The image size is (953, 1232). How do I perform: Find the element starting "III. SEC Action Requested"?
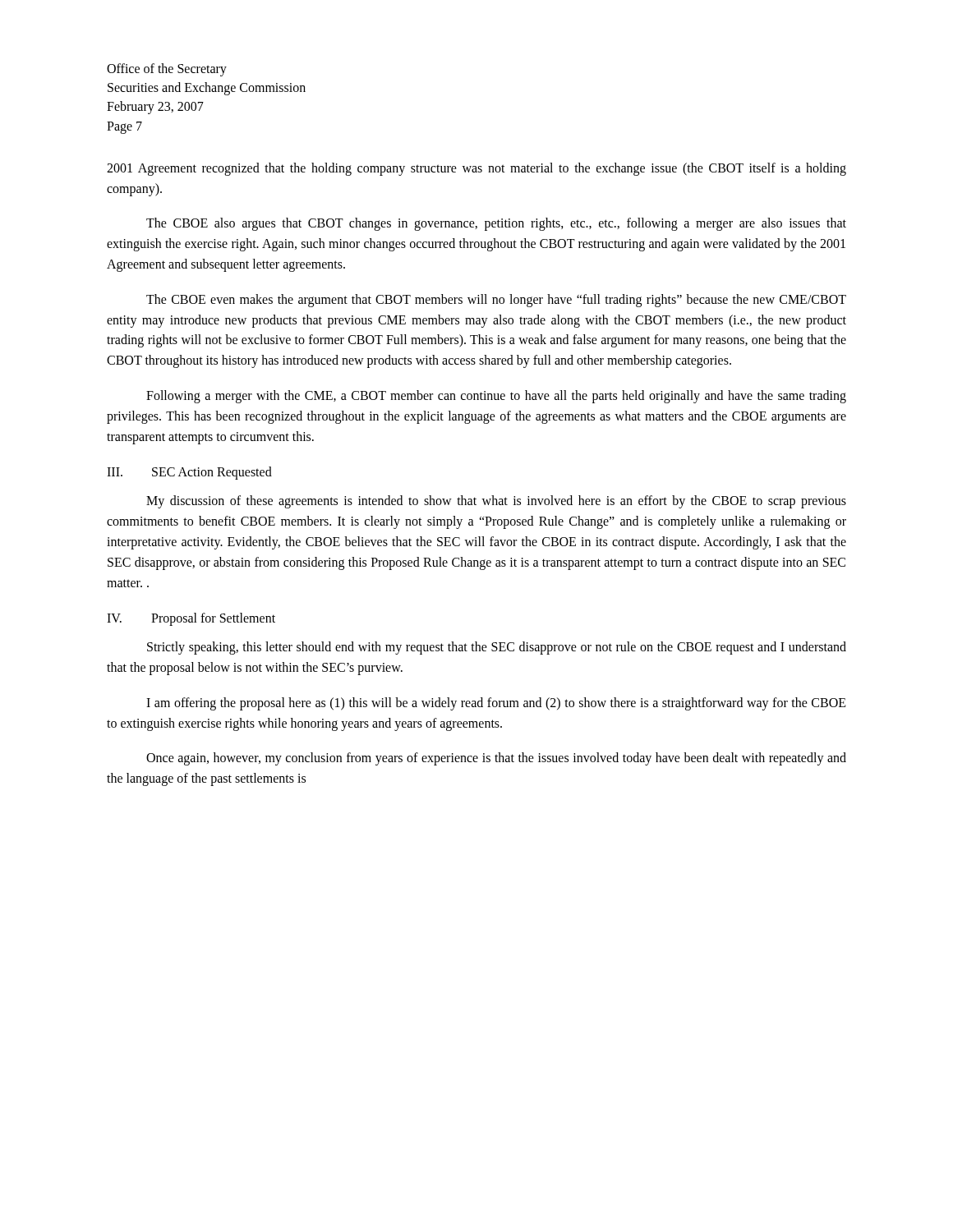click(189, 472)
